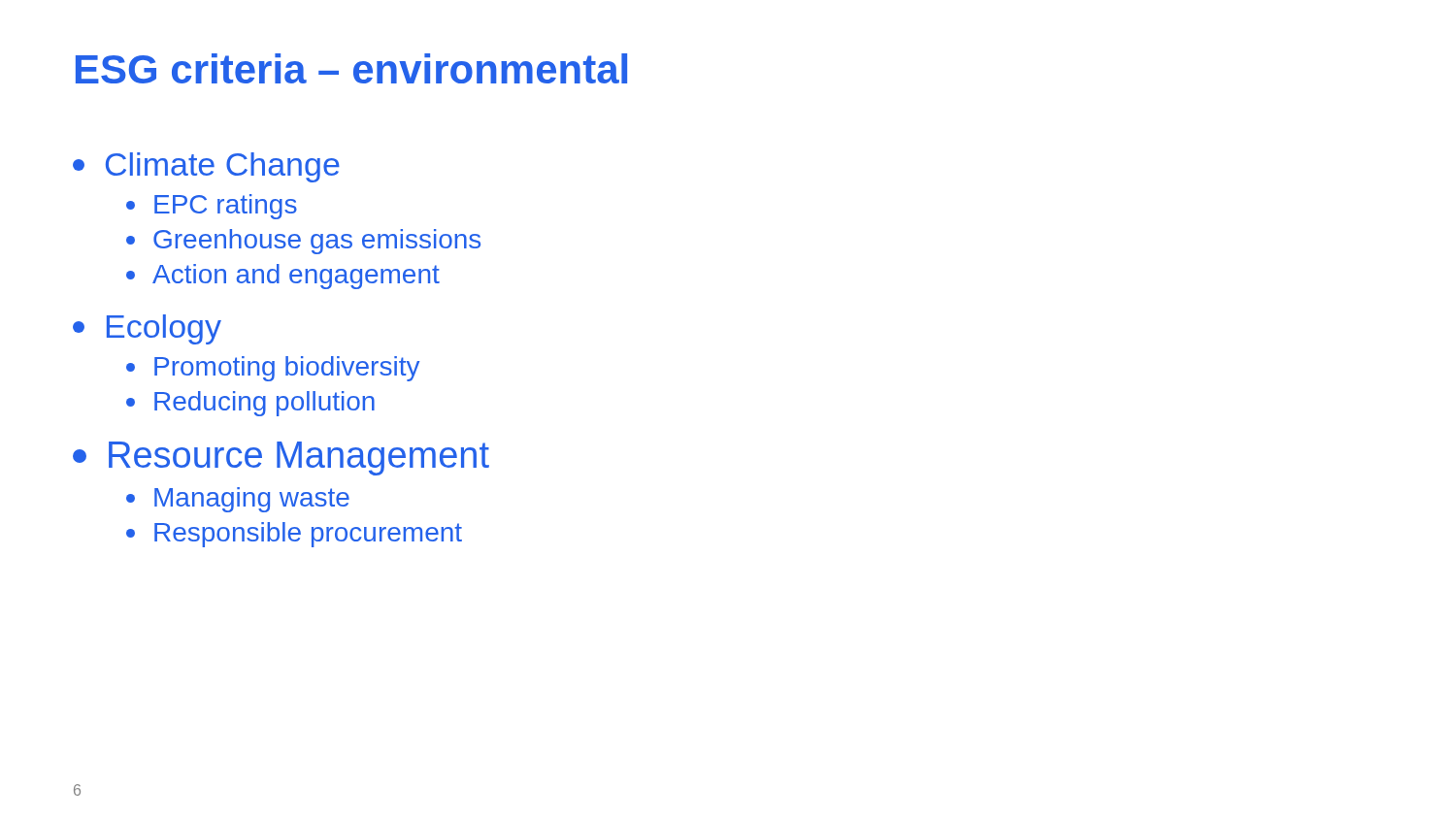Find "Reducing pollution" on this page
Screen dimensions: 819x1456
pos(251,401)
